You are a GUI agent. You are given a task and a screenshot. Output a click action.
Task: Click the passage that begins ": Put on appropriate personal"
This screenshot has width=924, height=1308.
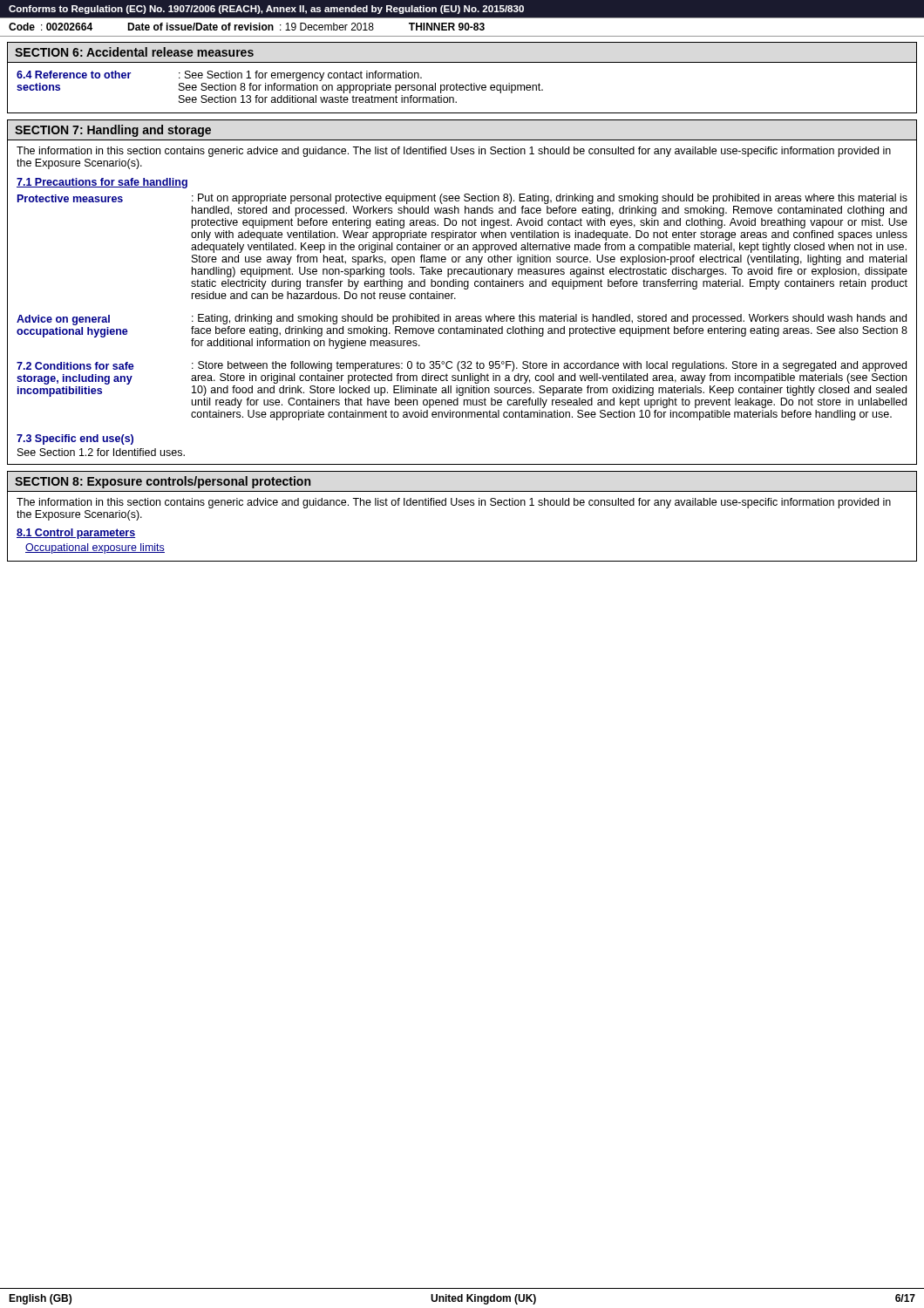(x=549, y=247)
